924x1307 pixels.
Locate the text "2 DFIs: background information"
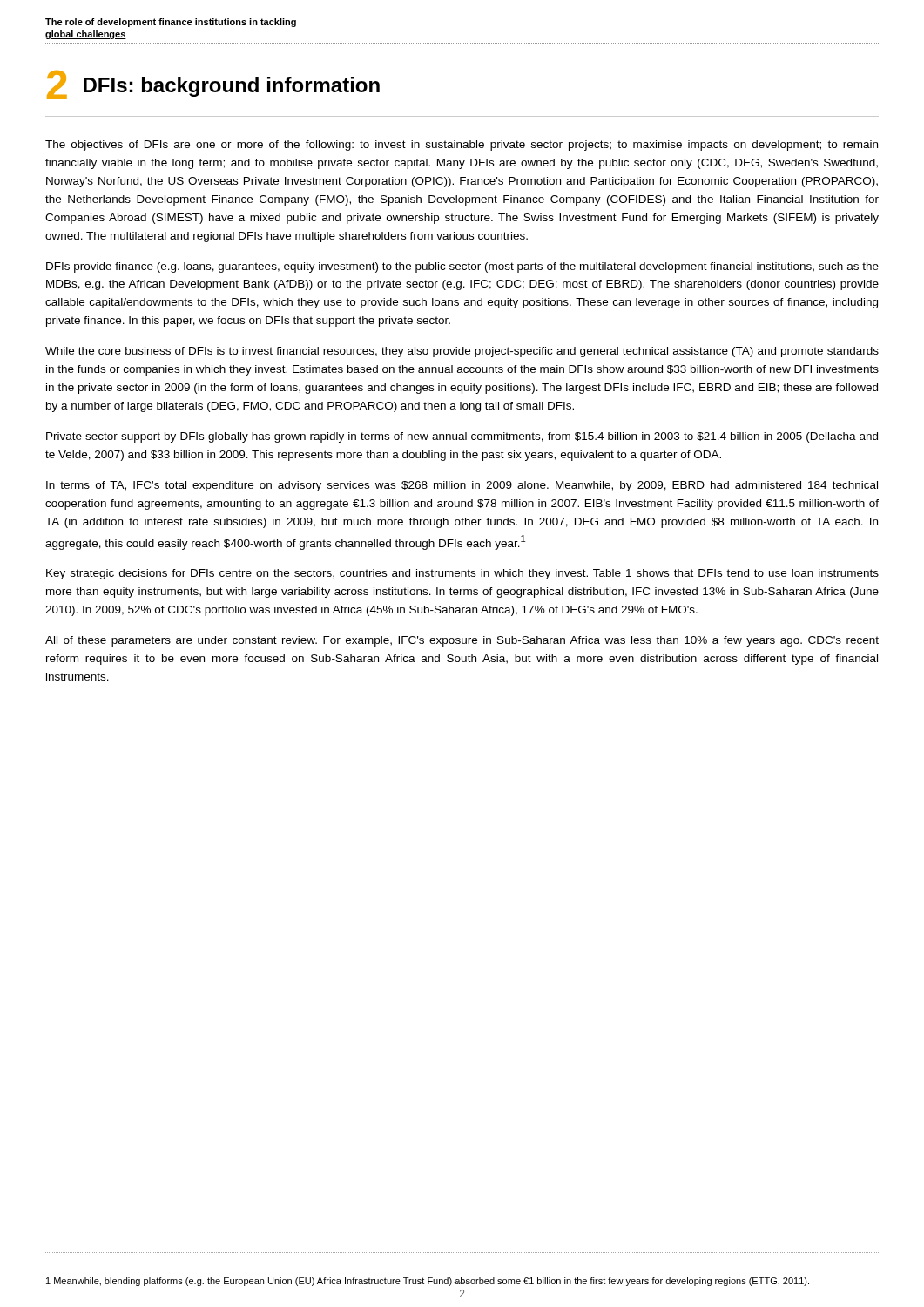click(213, 85)
